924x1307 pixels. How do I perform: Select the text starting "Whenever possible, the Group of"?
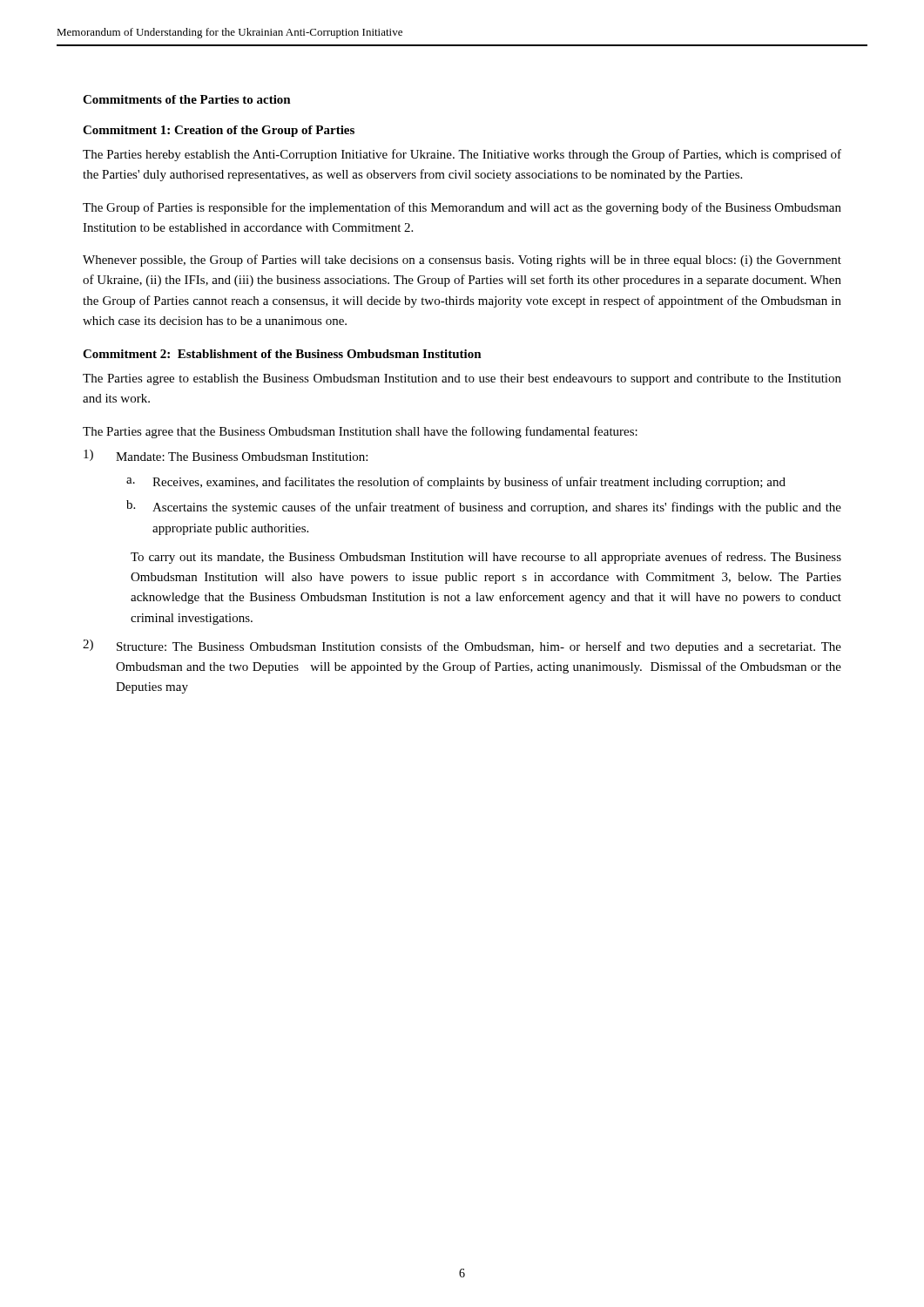click(x=462, y=290)
